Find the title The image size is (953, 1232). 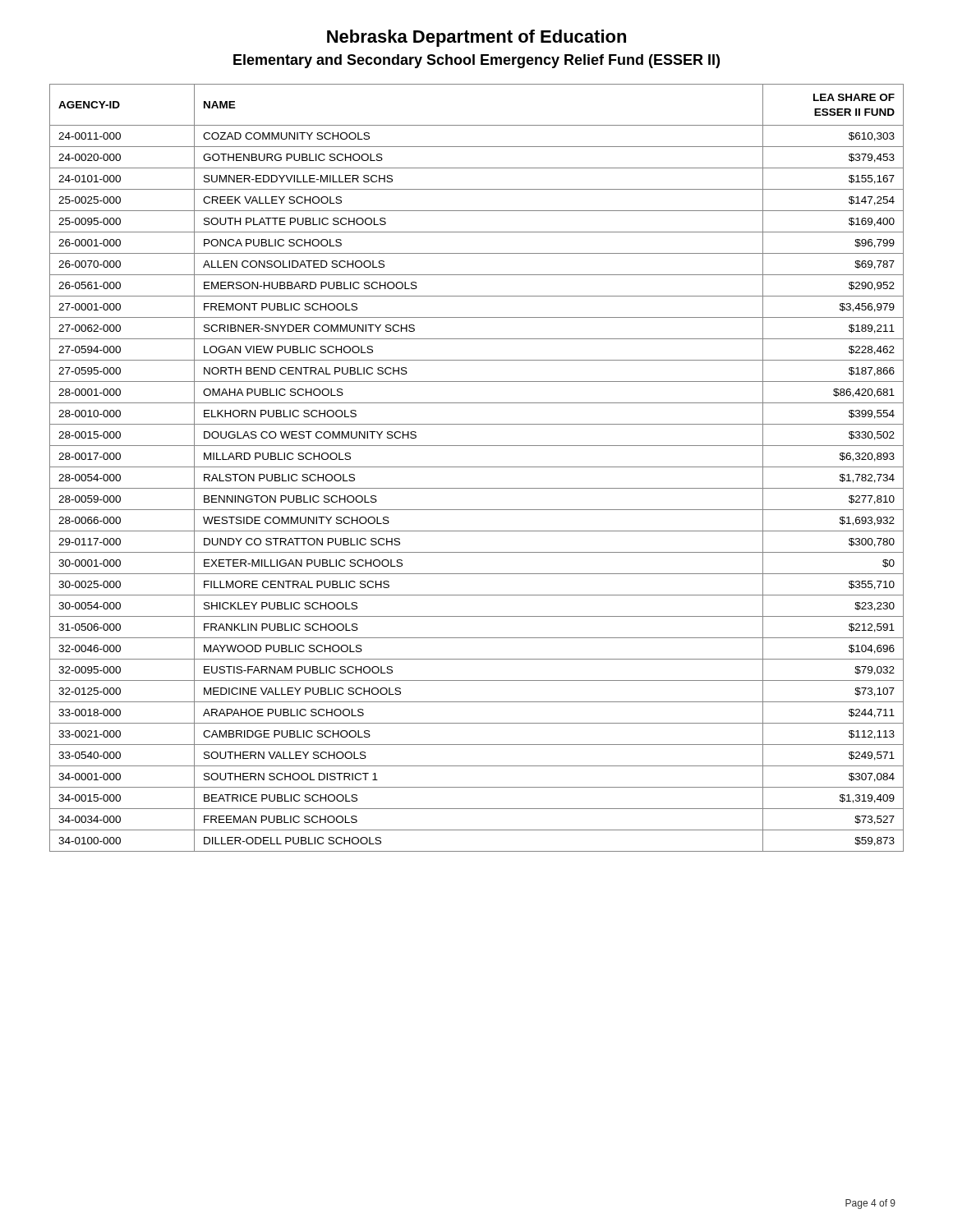pos(476,48)
